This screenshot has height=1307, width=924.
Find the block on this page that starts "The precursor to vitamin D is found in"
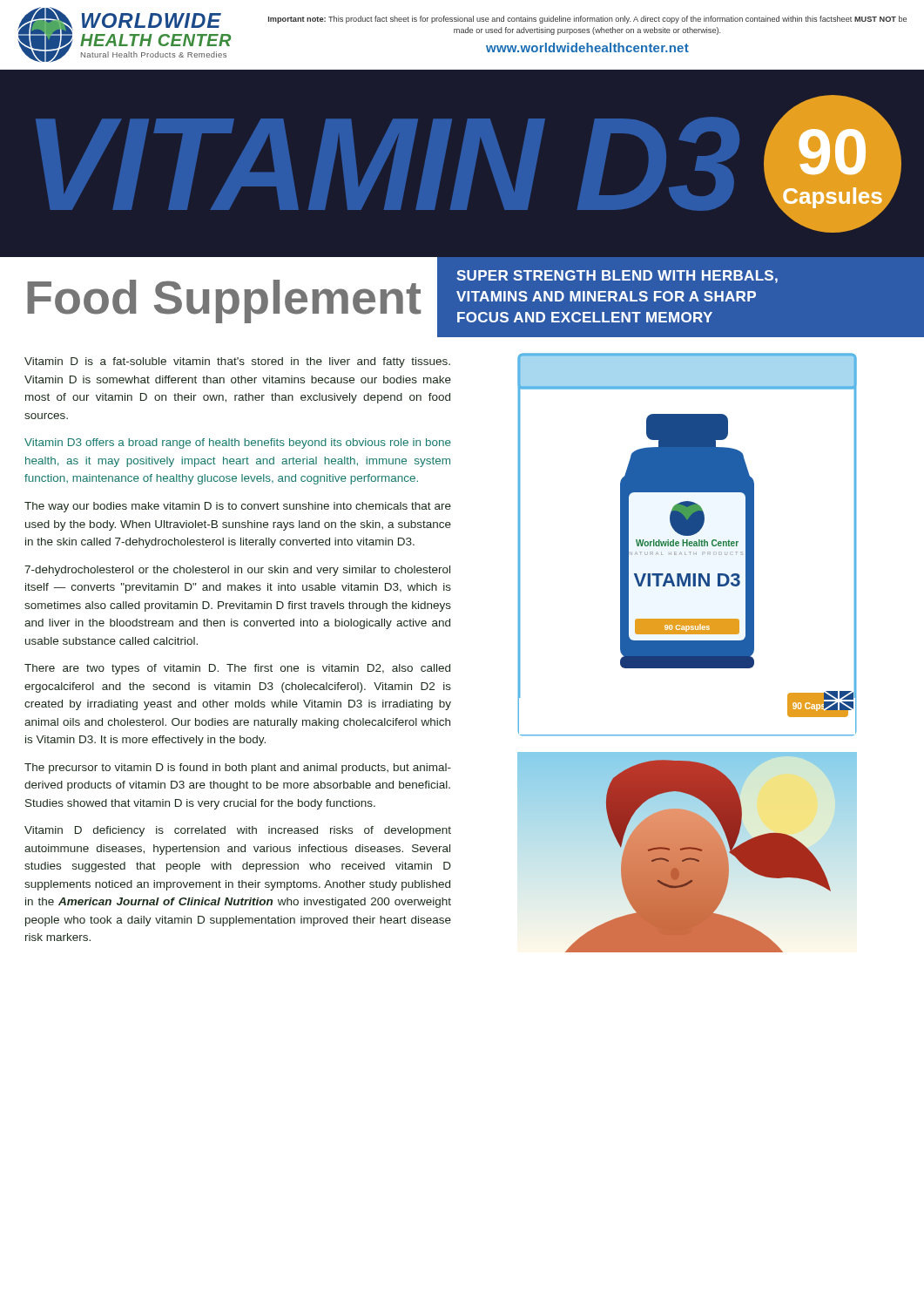pyautogui.click(x=238, y=785)
